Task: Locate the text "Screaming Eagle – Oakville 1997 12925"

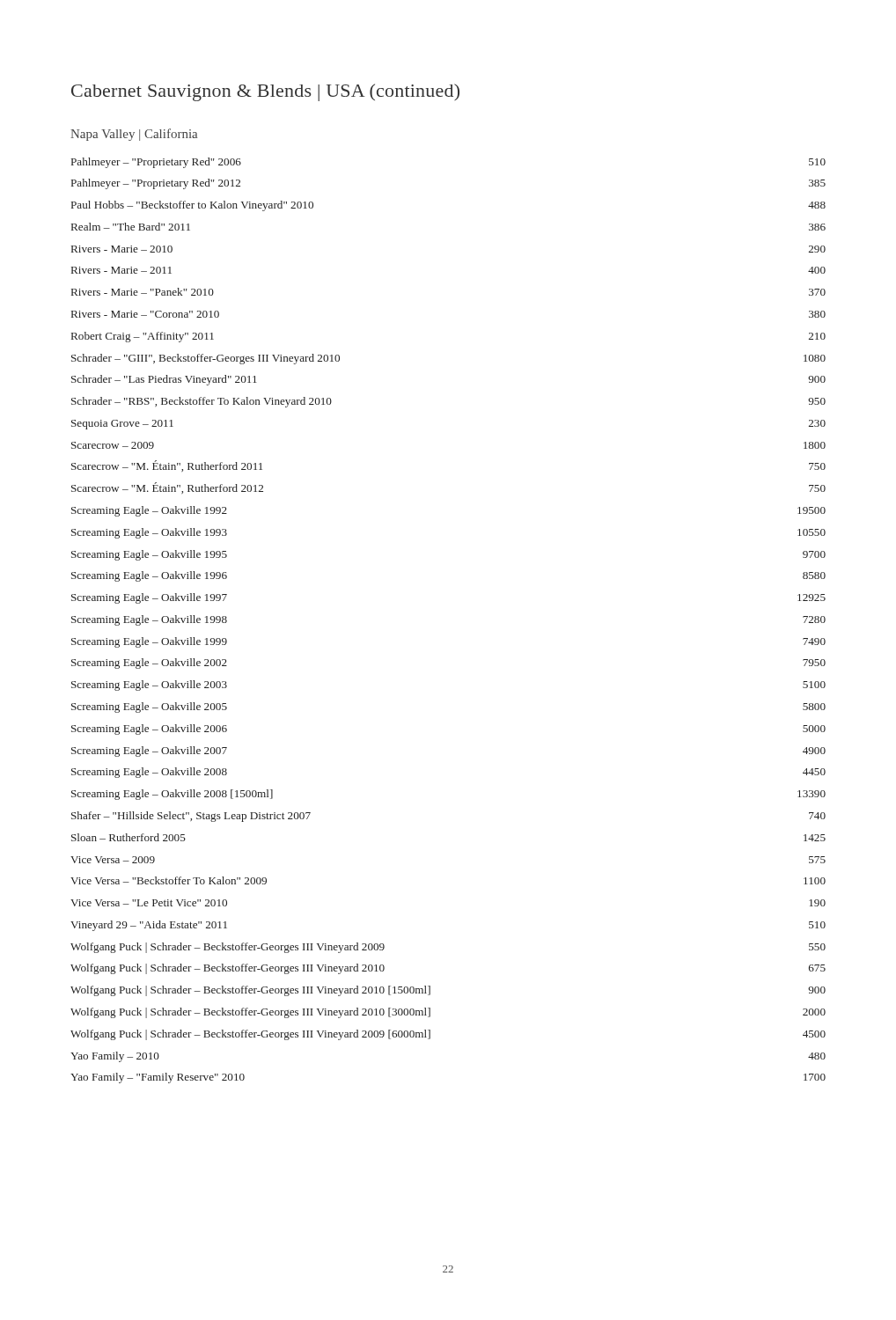Action: (147, 598)
